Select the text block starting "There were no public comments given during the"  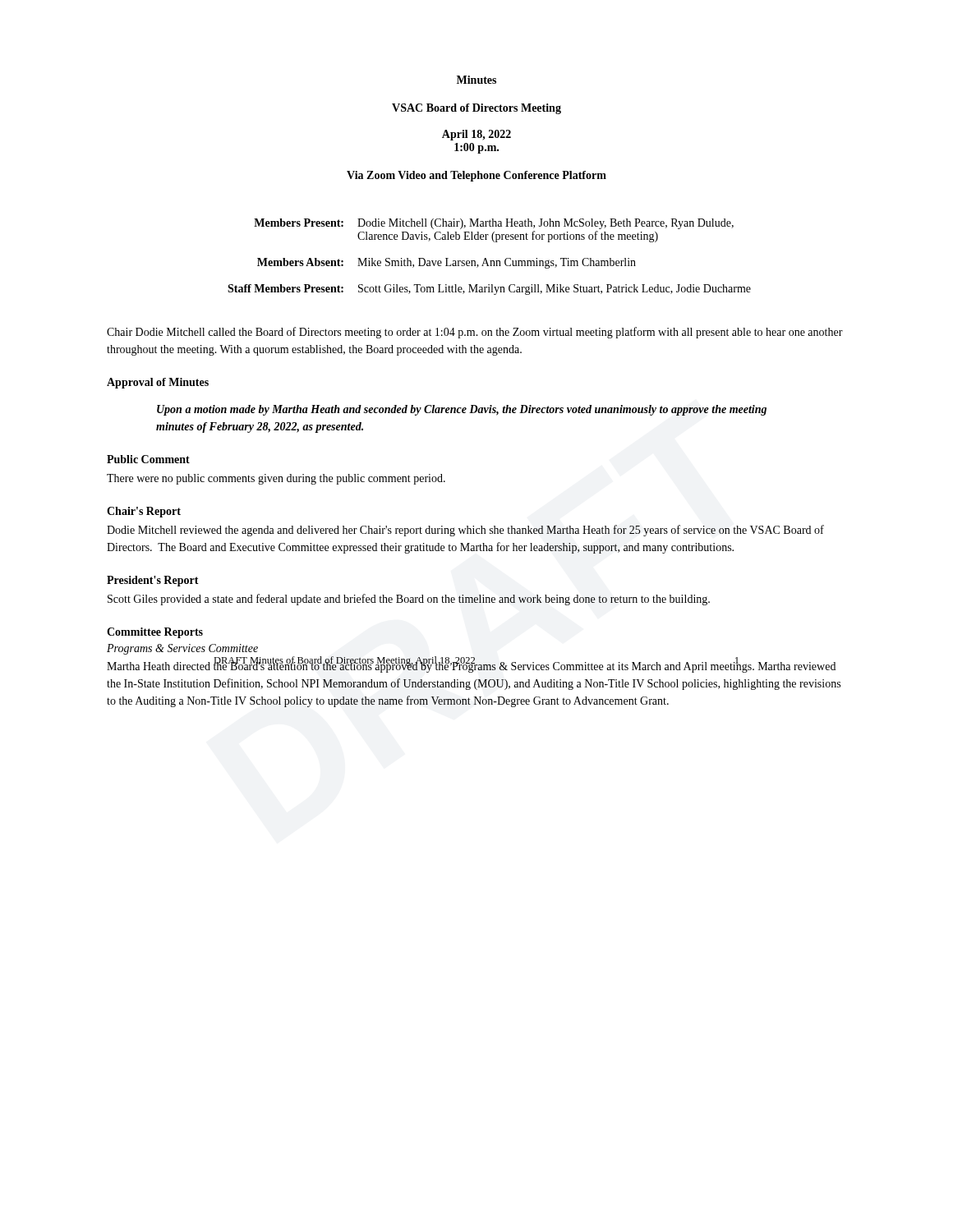pos(276,478)
